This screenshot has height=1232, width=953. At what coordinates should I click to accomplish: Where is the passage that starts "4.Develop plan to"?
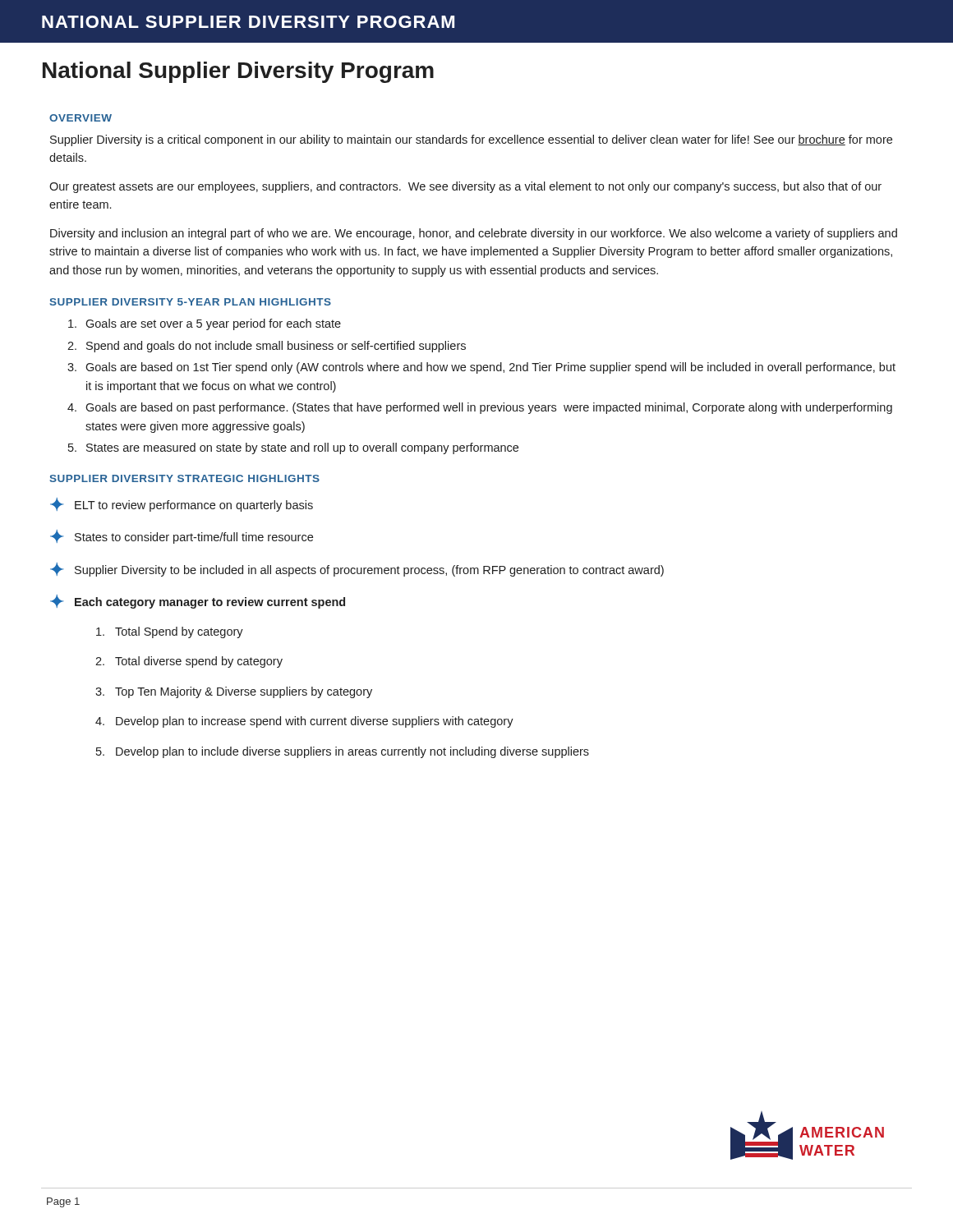304,722
